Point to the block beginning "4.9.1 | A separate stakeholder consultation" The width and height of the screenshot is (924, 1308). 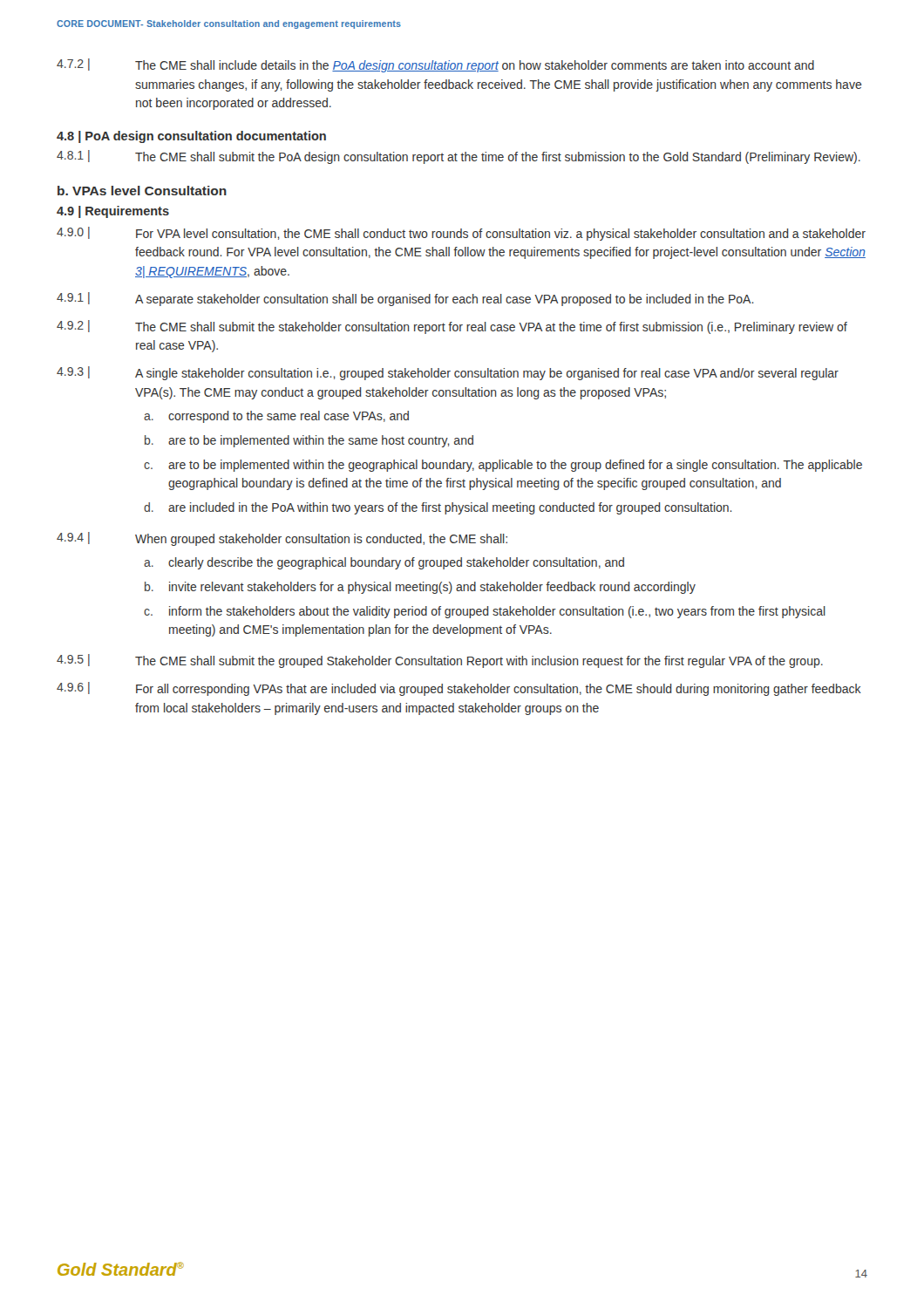pos(405,300)
